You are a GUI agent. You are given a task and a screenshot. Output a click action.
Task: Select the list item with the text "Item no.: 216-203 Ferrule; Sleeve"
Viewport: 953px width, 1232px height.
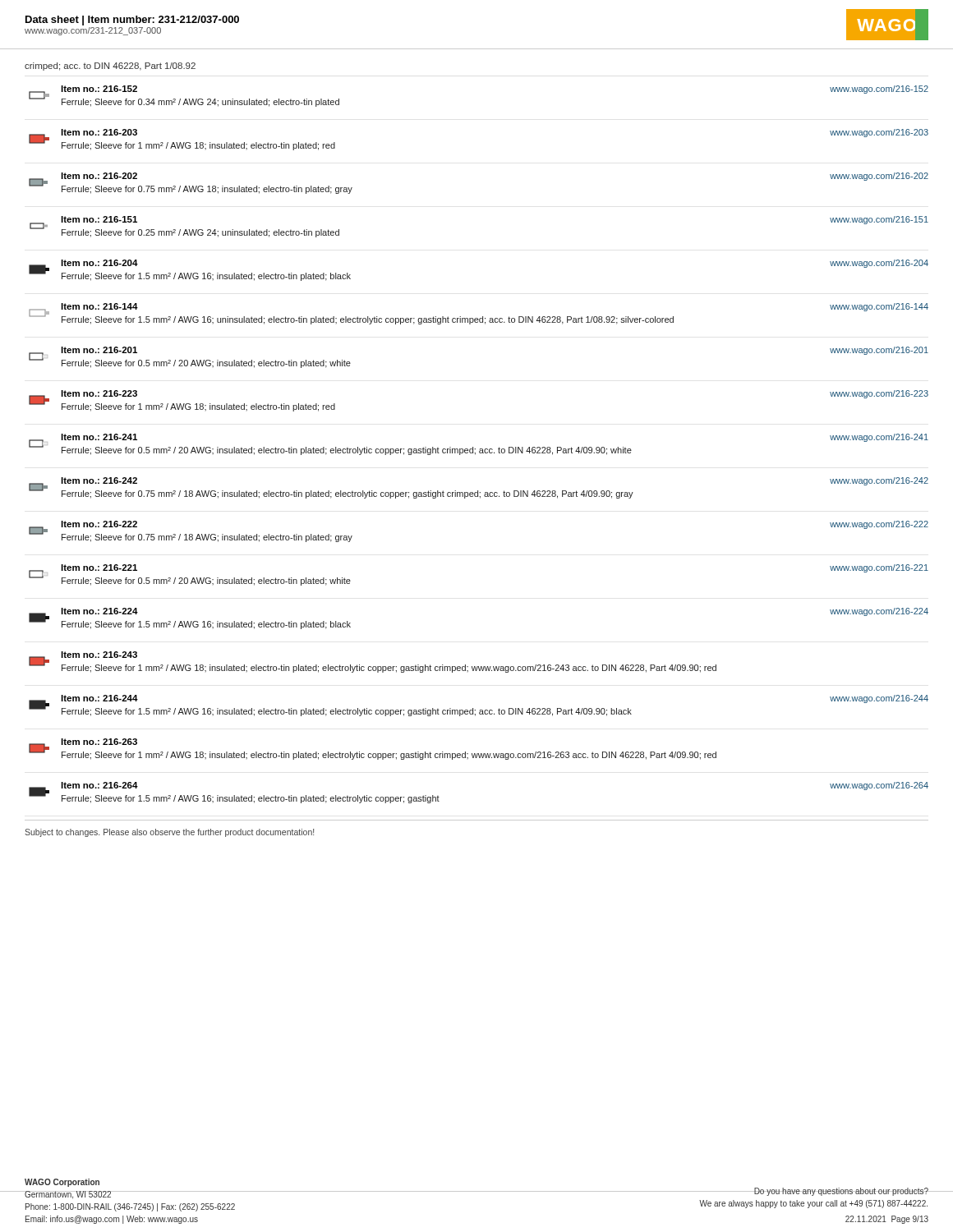pyautogui.click(x=120, y=144)
